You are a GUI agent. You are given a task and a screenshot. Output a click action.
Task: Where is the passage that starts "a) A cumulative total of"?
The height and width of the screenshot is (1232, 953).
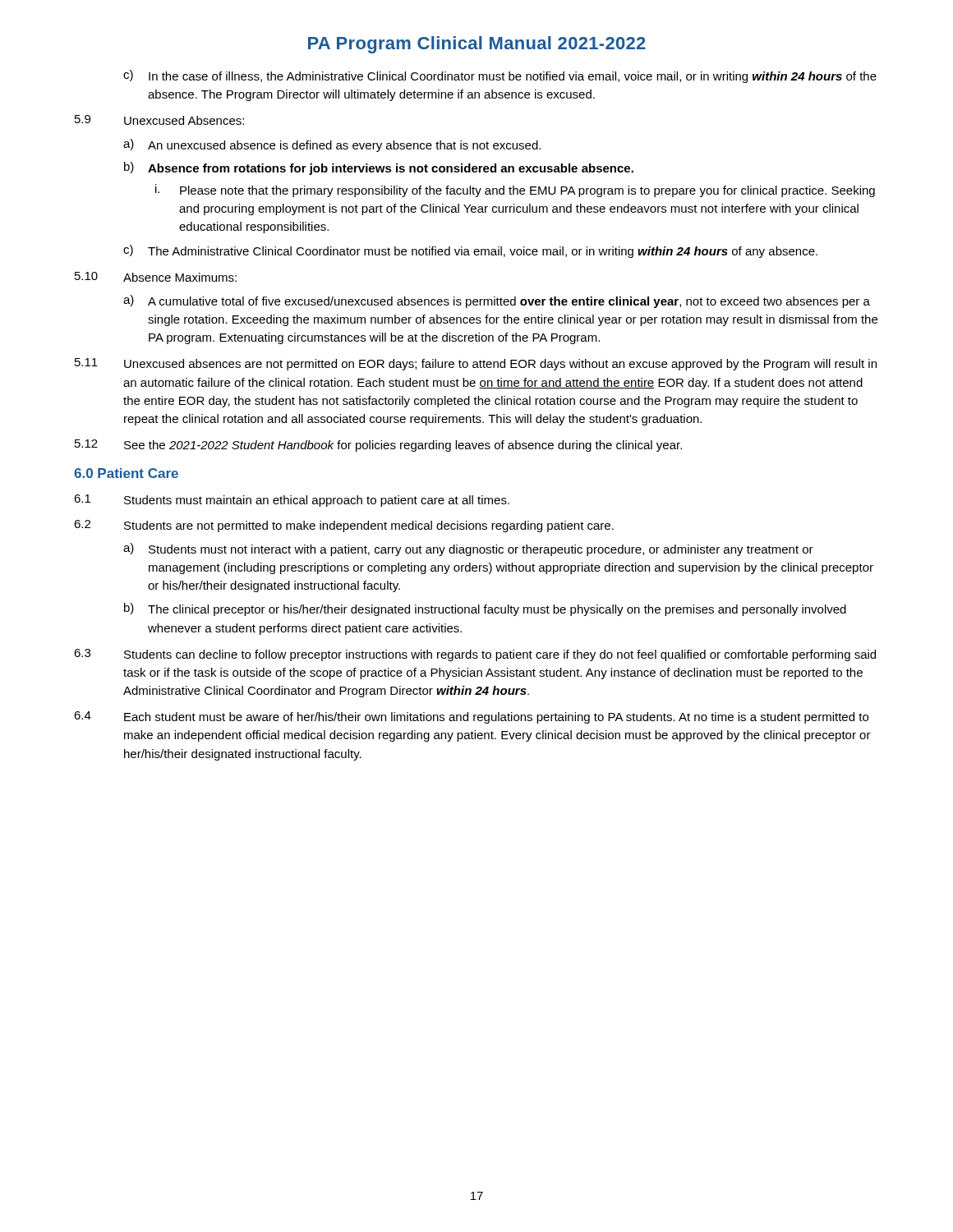pos(501,320)
